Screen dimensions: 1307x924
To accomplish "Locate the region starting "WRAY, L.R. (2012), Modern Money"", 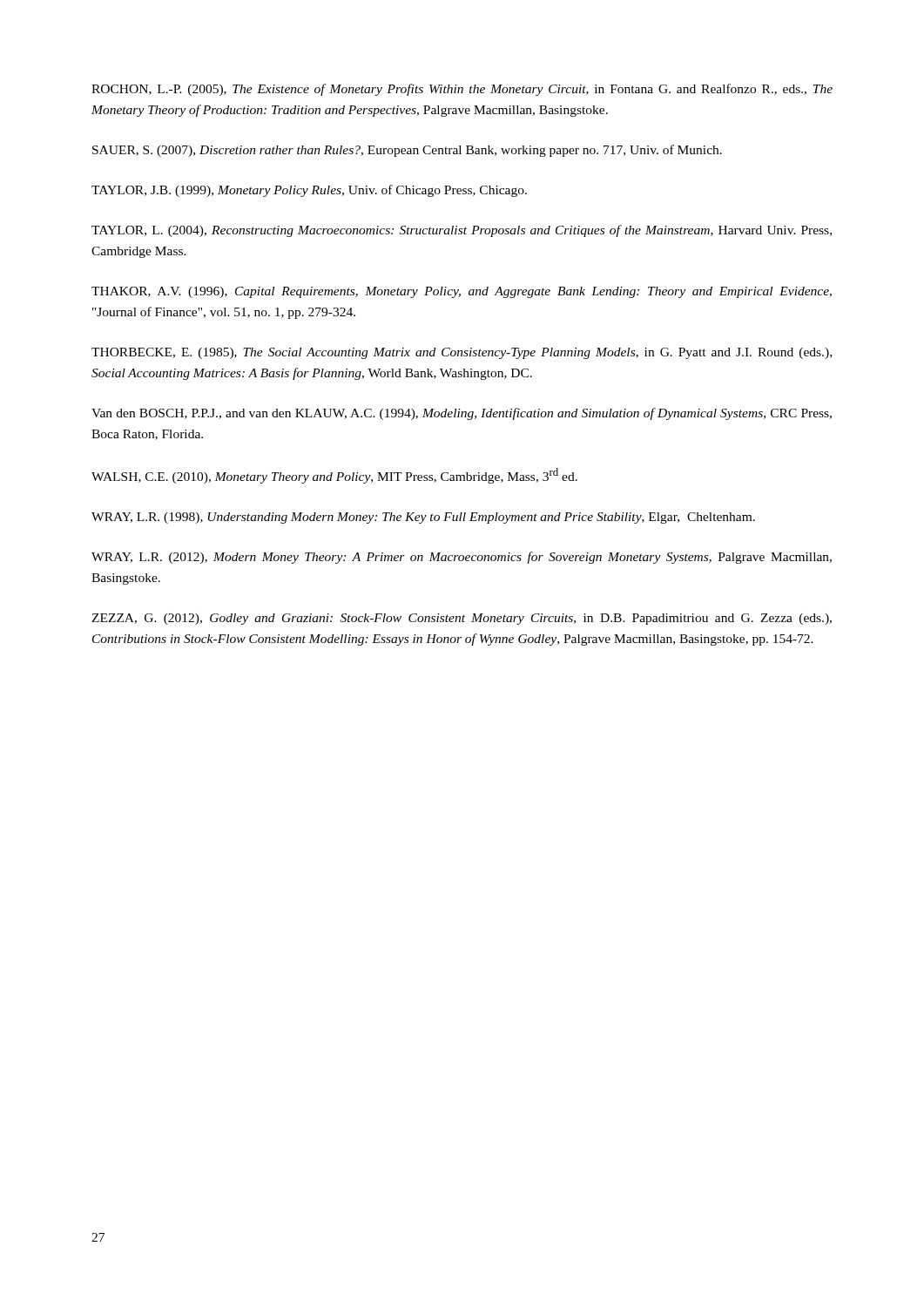I will pyautogui.click(x=462, y=567).
